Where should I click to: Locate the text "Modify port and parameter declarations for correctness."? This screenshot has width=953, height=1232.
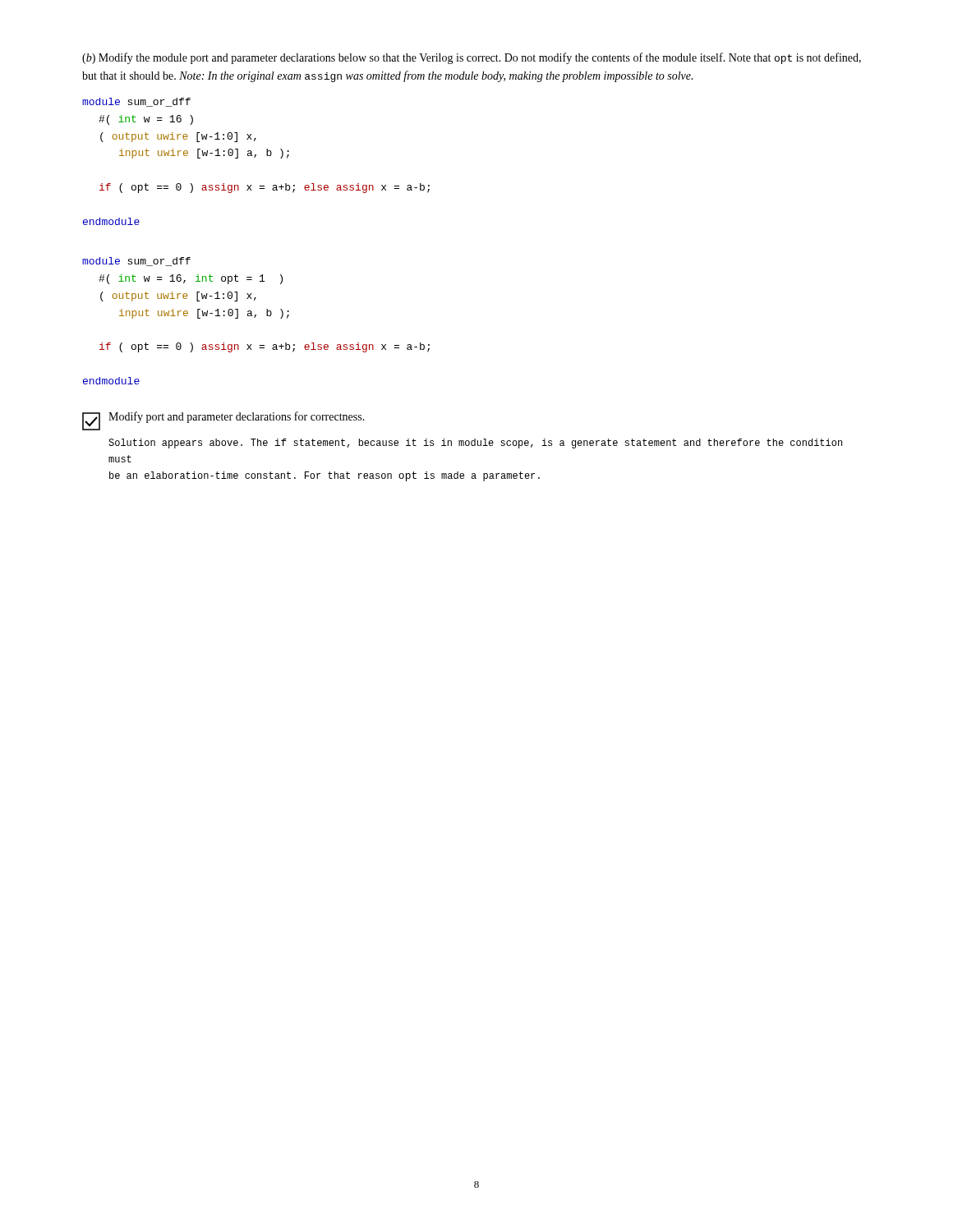[x=224, y=420]
